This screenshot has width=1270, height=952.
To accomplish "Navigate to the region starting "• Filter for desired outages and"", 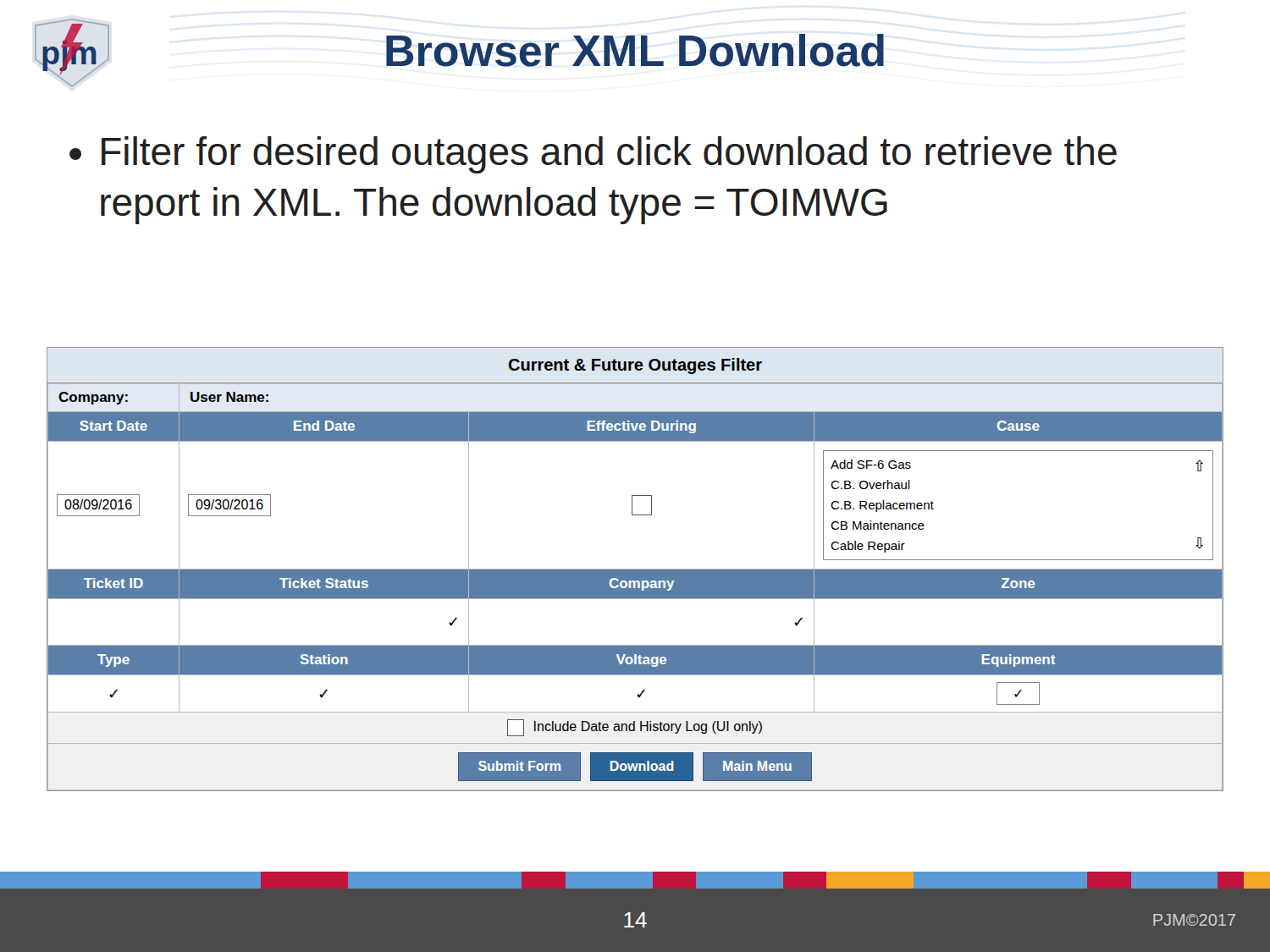I will pyautogui.click(x=635, y=178).
